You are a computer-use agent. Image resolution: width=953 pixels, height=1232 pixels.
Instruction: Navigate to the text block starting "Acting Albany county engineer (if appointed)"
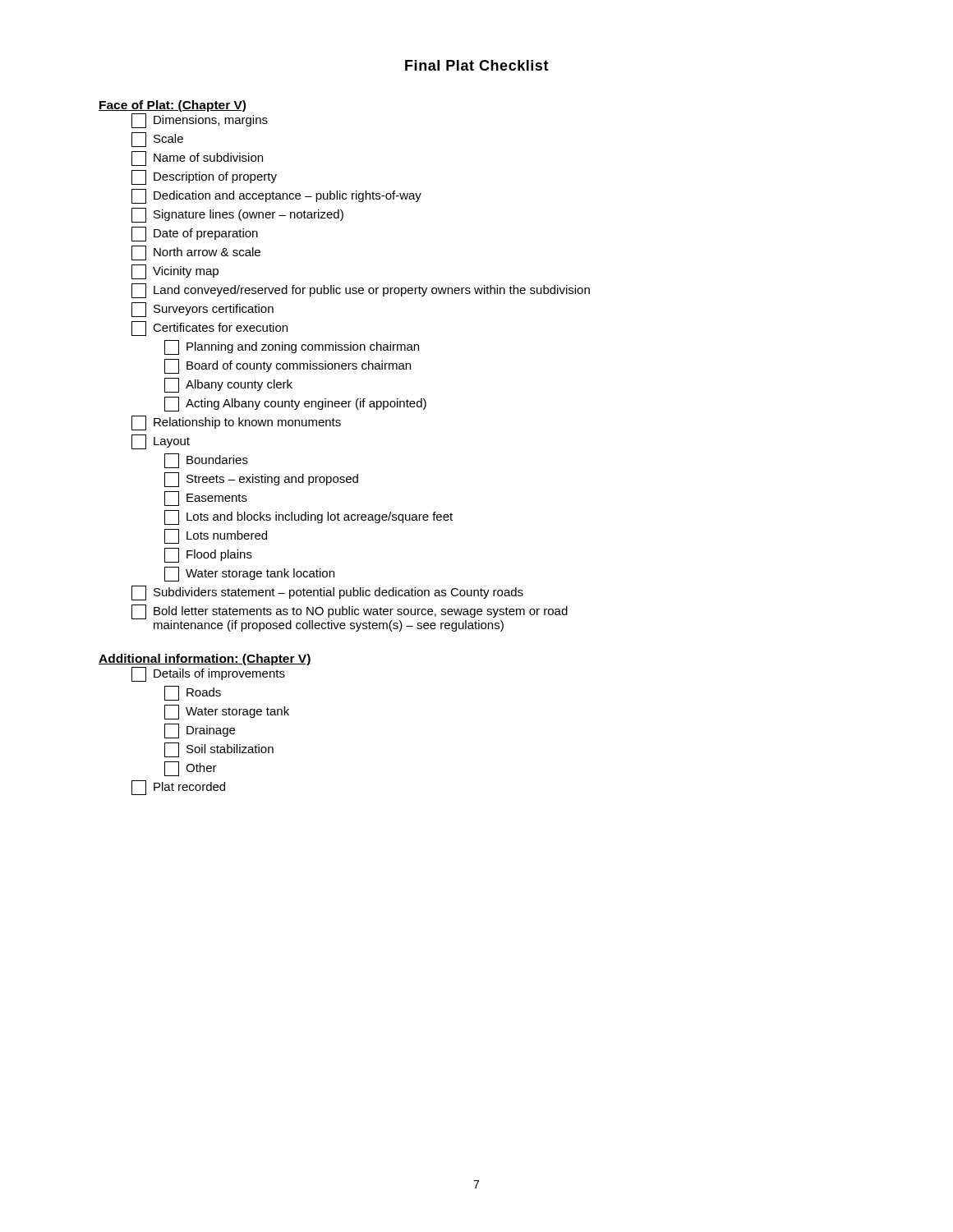tap(296, 404)
